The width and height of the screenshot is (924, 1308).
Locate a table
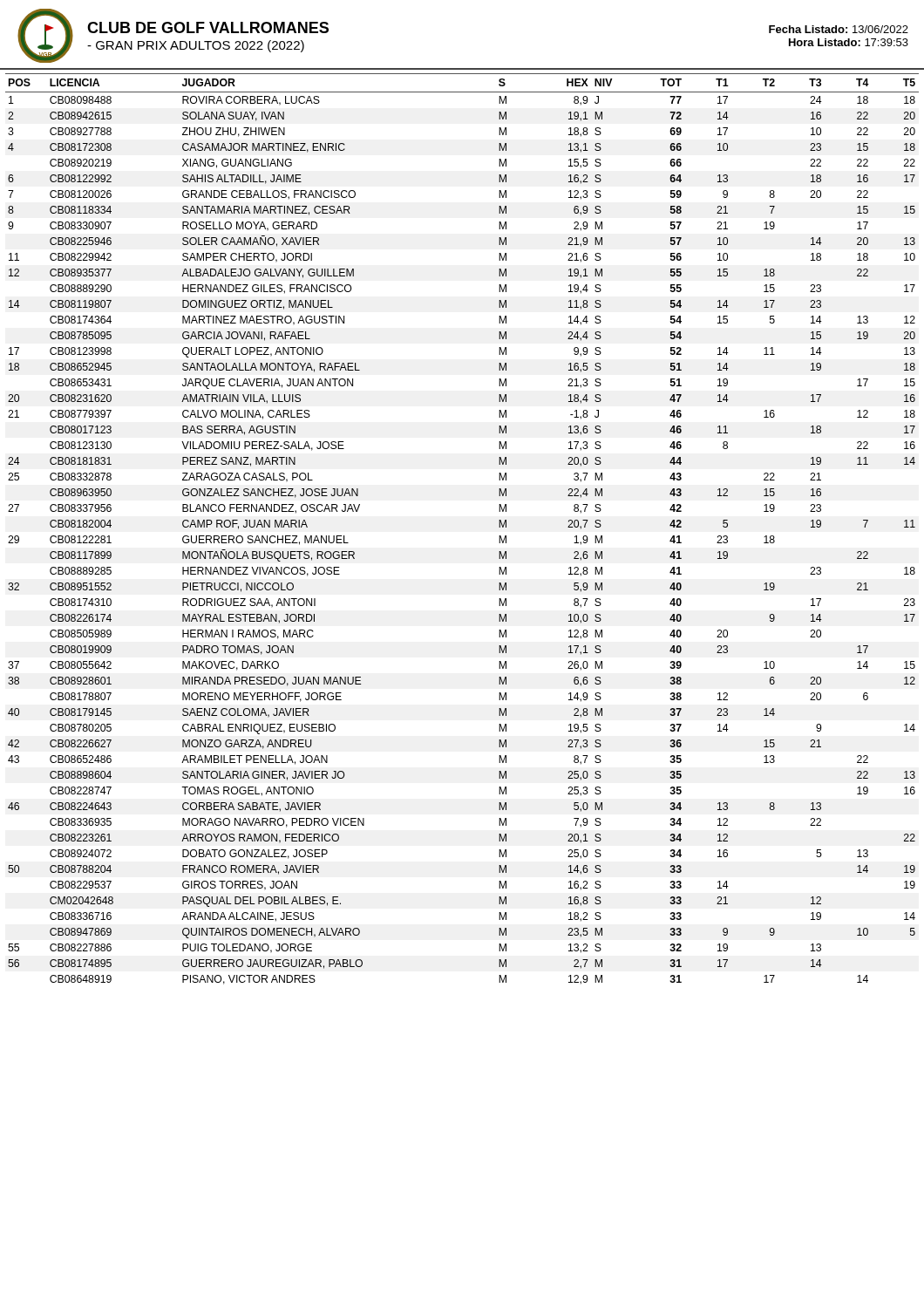(462, 530)
